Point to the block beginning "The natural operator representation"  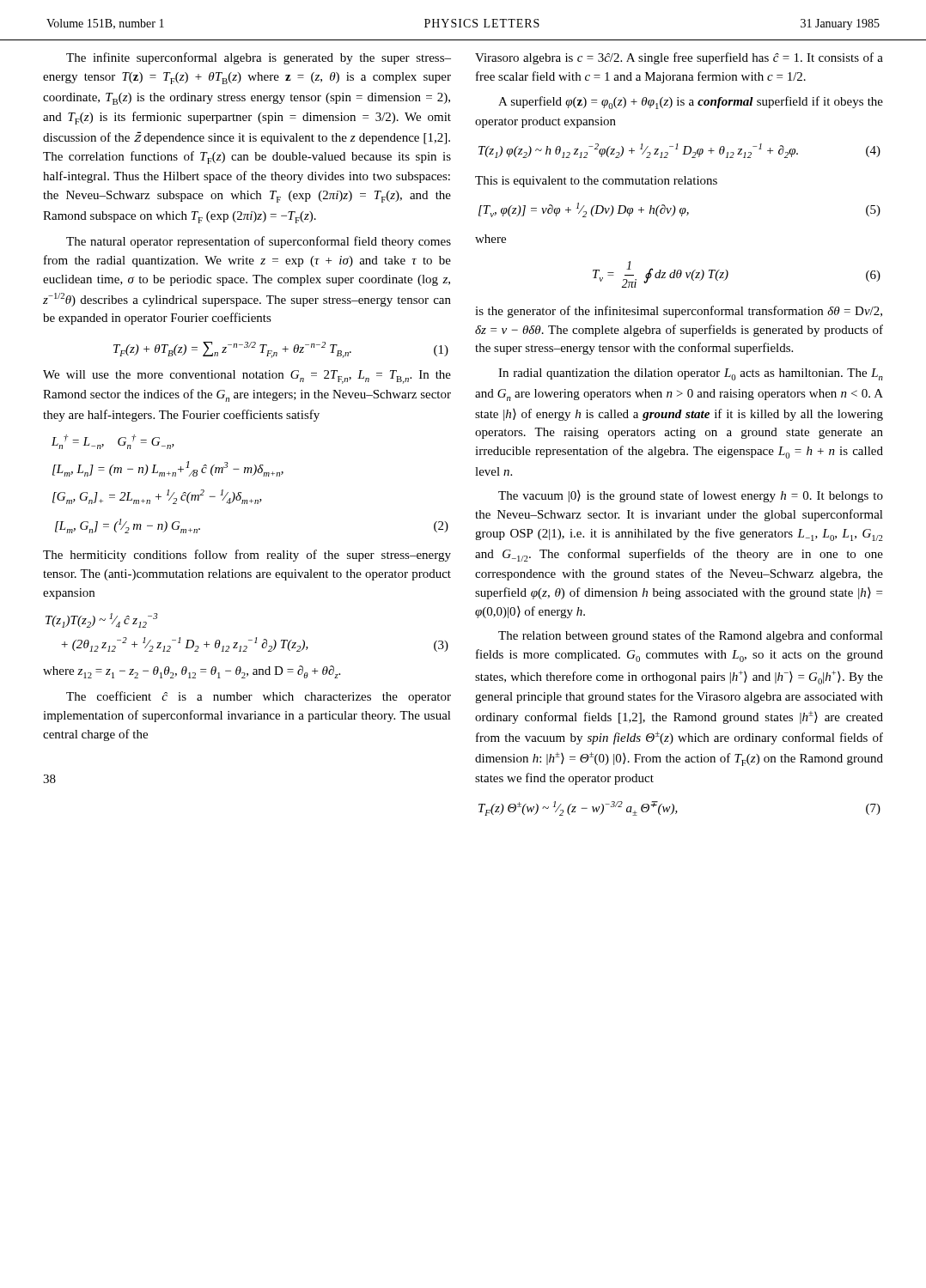point(247,281)
